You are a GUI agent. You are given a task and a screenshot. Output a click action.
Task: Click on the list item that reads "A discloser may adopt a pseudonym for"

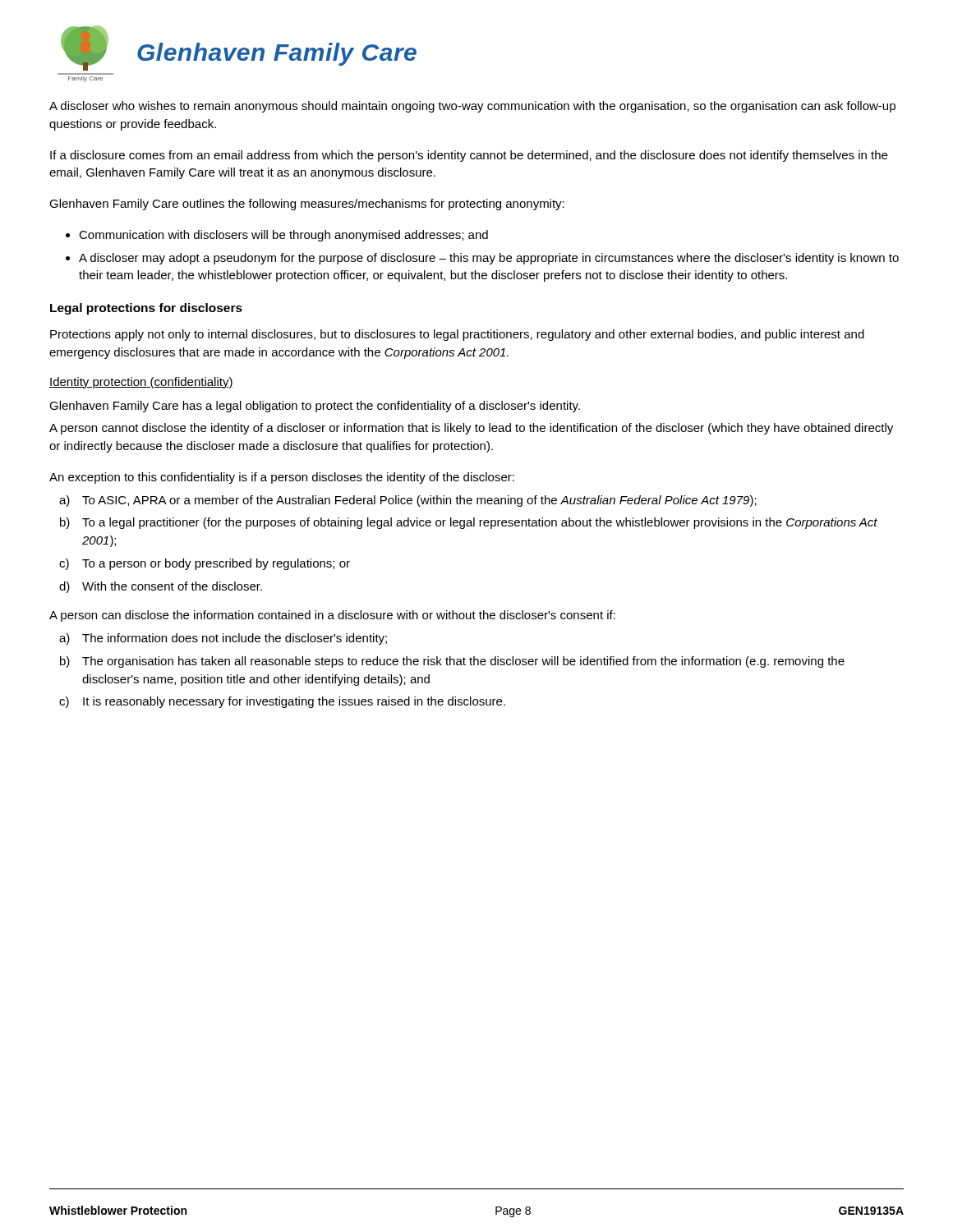point(489,266)
